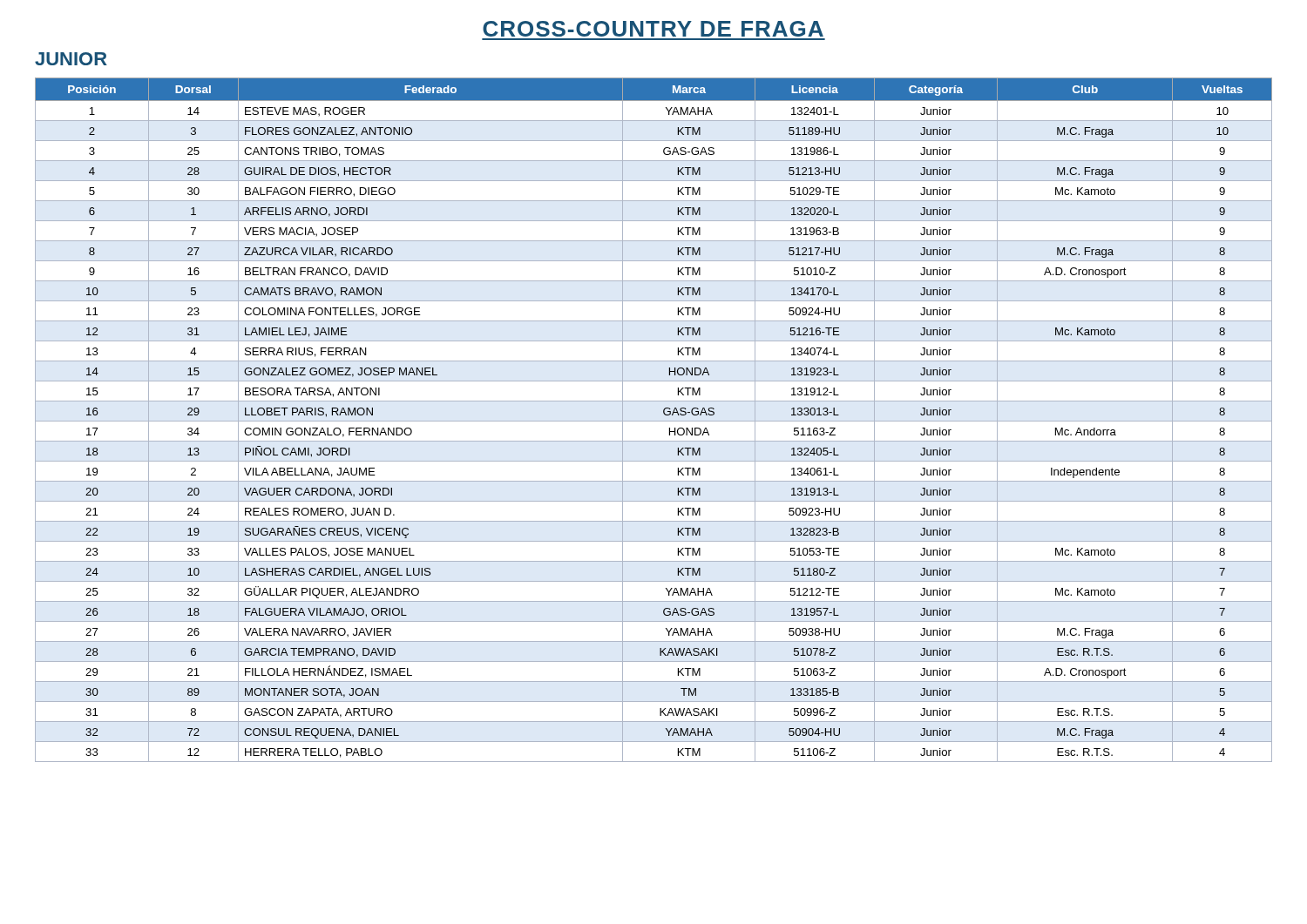Screen dimensions: 924x1307
Task: Point to "CROSS-COUNTRY DE FRAGA"
Action: tap(654, 29)
